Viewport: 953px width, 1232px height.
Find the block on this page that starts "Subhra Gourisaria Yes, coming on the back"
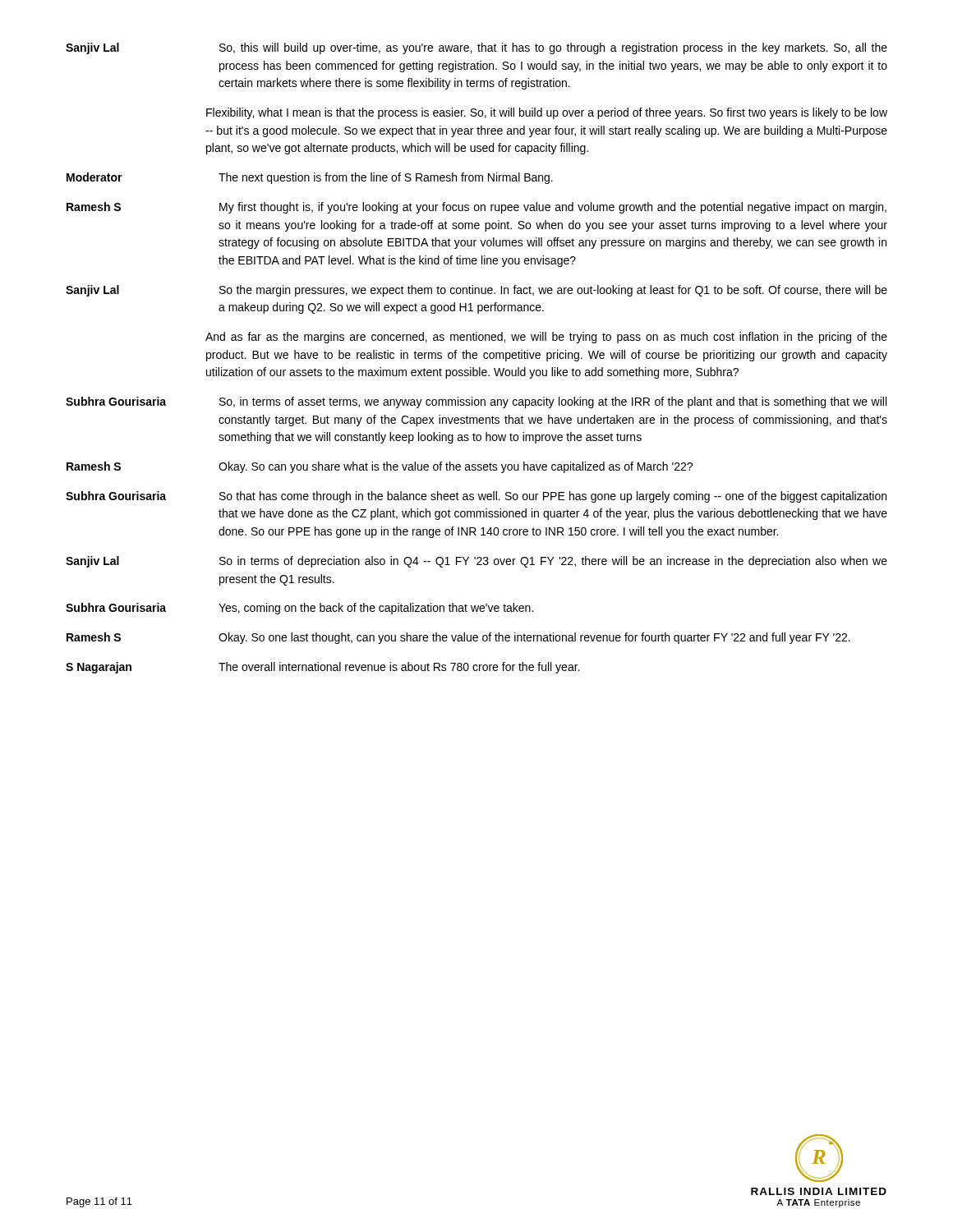coord(476,609)
